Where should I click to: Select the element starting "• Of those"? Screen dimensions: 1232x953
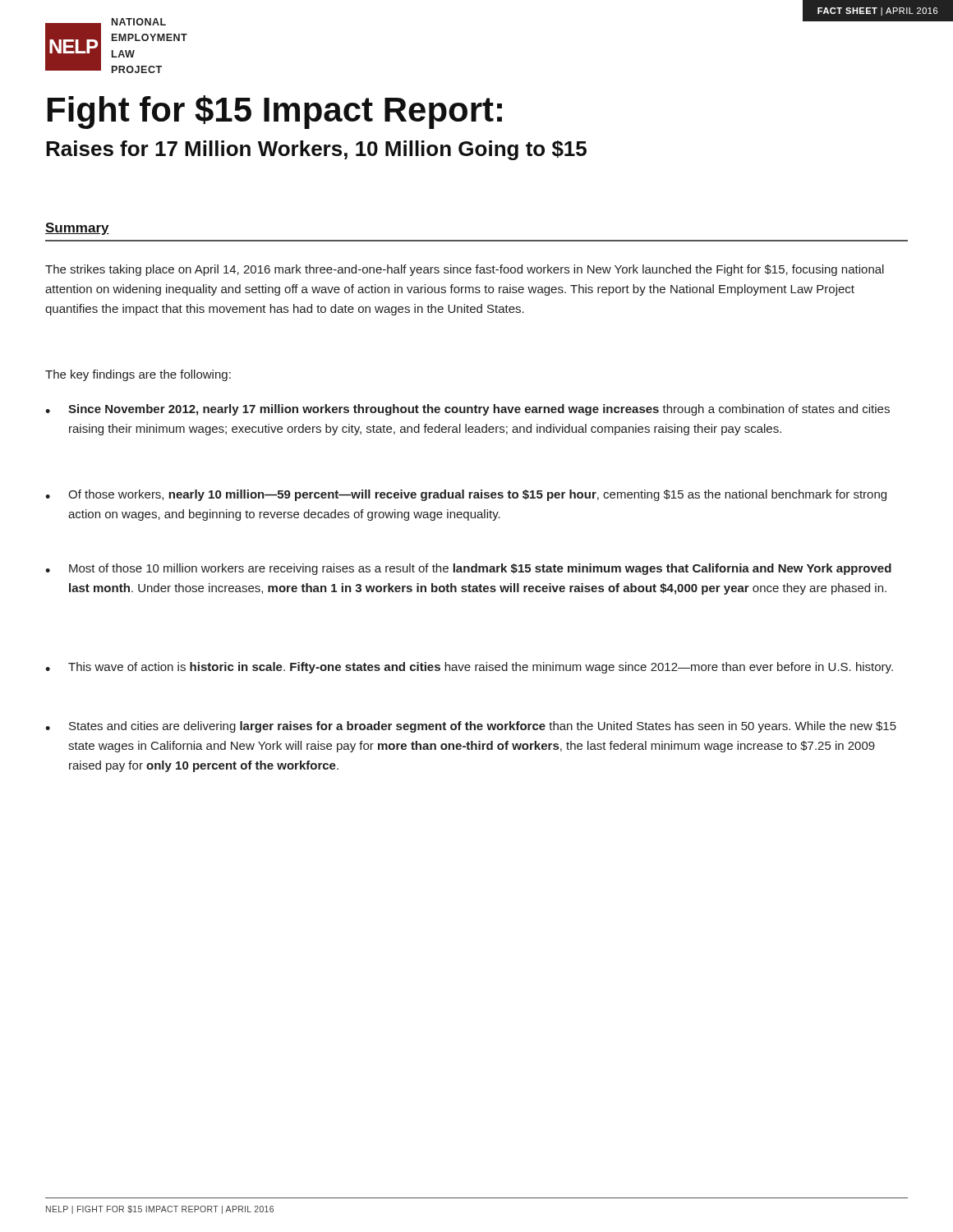point(476,504)
